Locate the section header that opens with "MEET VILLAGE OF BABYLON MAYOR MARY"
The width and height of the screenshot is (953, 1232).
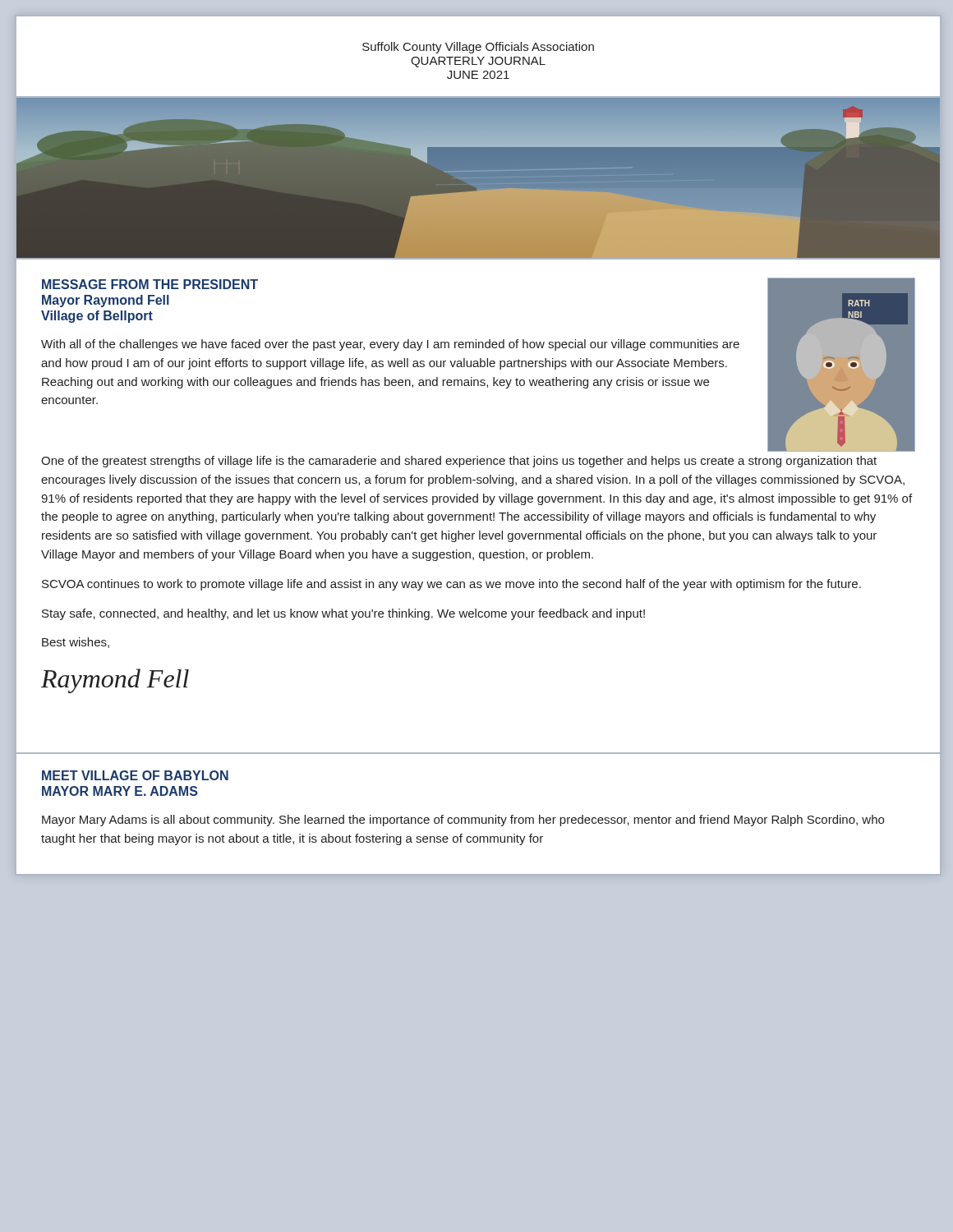pos(135,775)
